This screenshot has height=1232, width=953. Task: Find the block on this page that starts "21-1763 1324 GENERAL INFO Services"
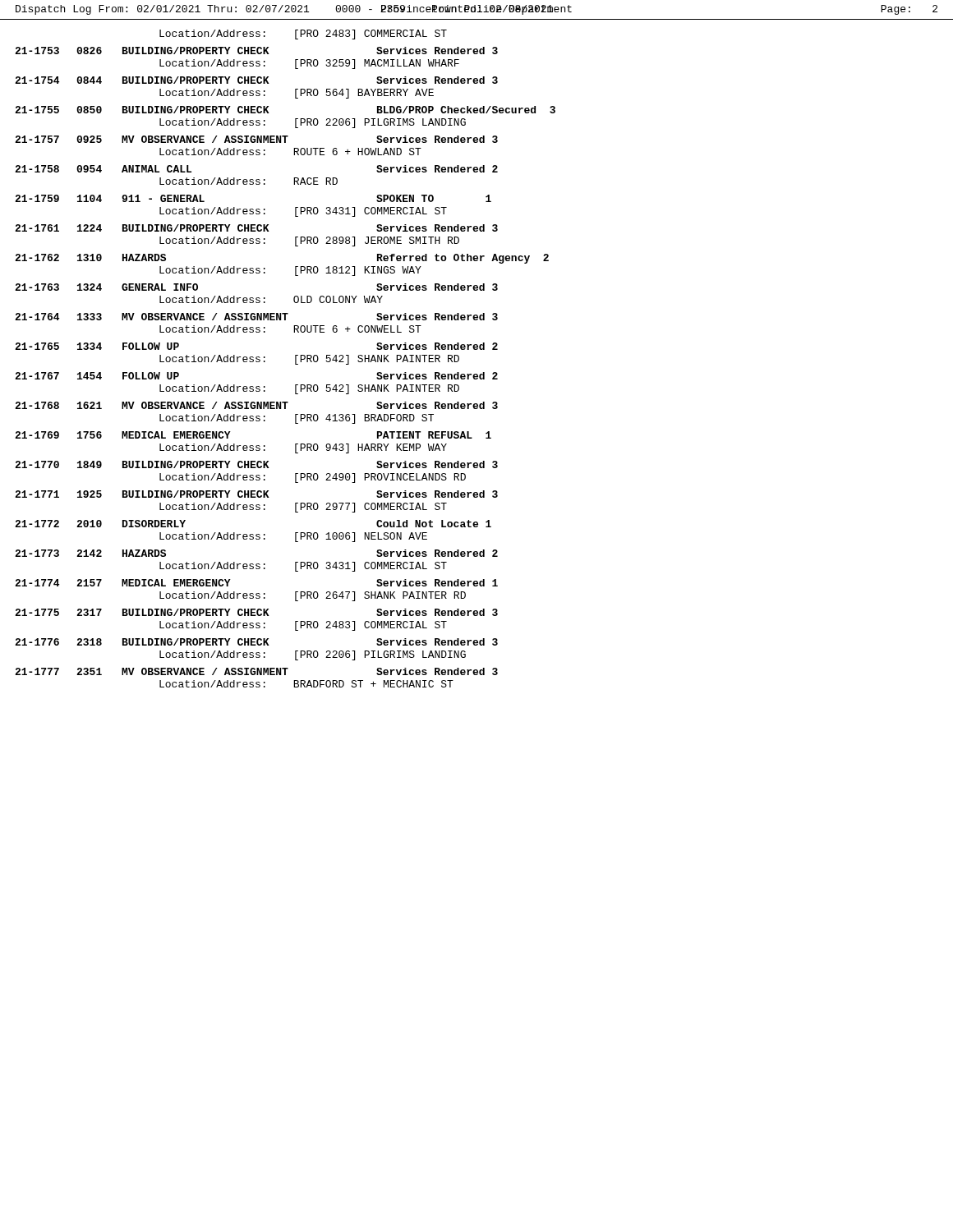coord(476,294)
